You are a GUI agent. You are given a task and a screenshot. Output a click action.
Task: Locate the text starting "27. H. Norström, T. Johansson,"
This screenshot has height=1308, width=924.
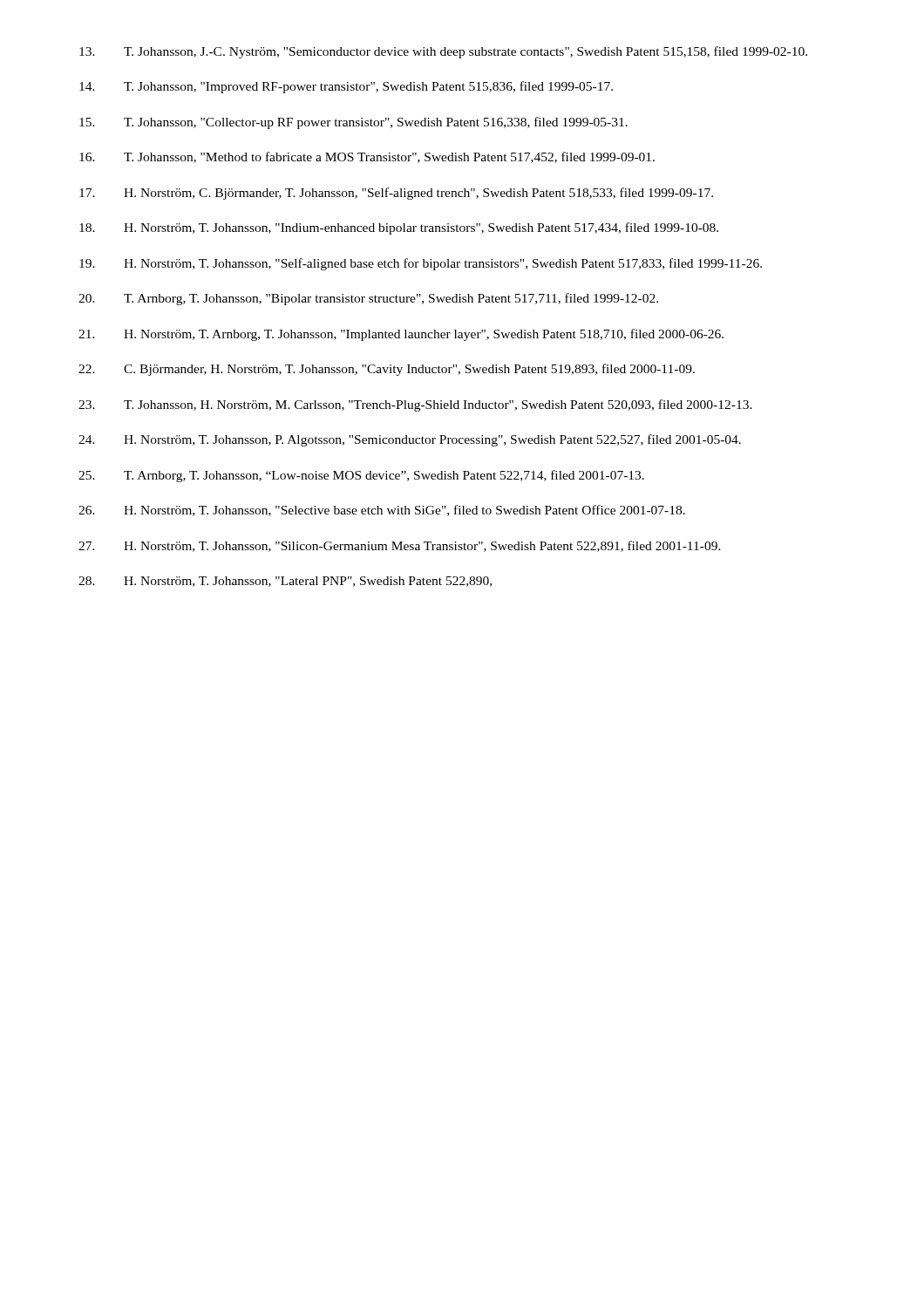tap(471, 546)
